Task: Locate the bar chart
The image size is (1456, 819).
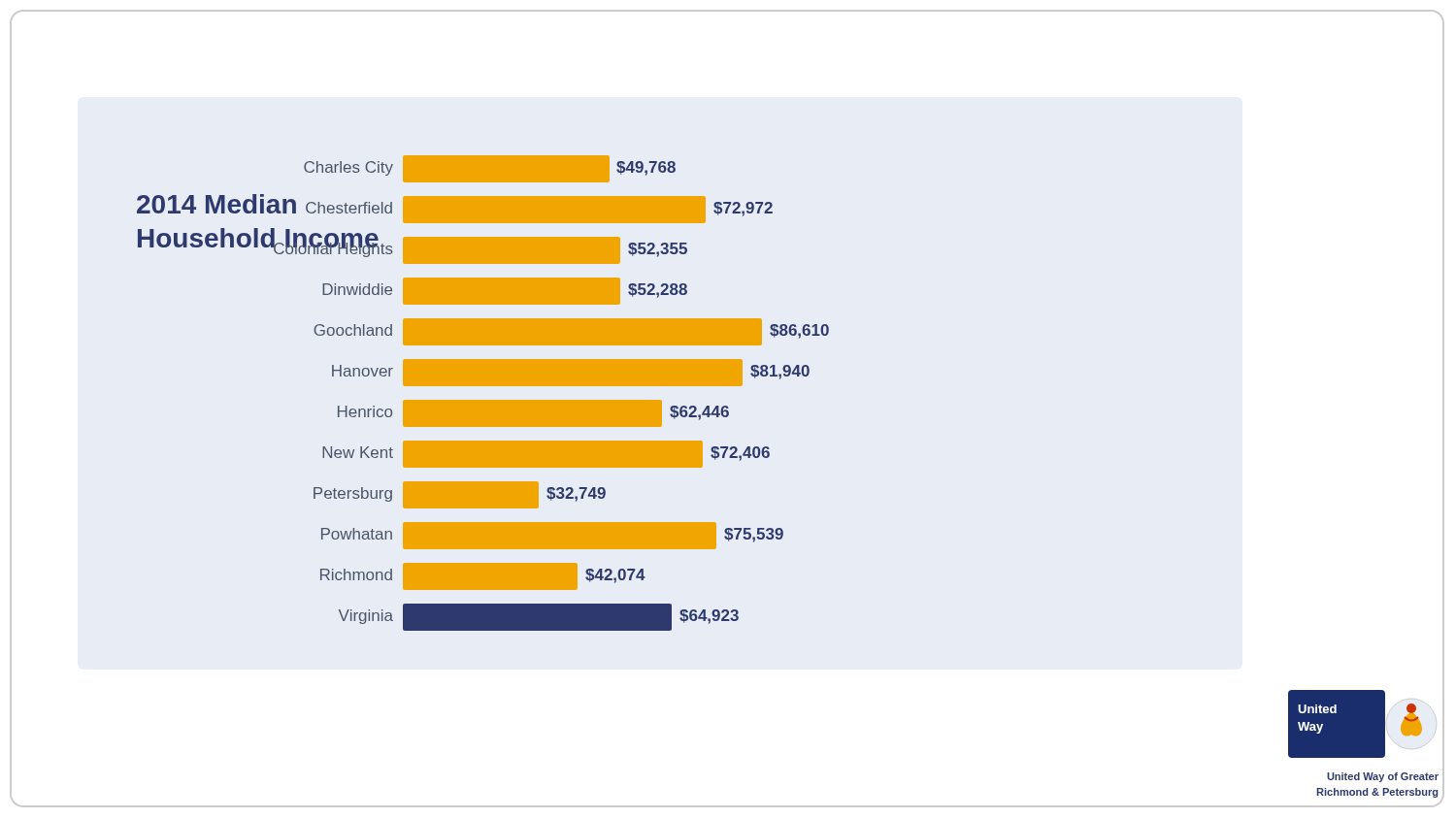Action: 660,383
